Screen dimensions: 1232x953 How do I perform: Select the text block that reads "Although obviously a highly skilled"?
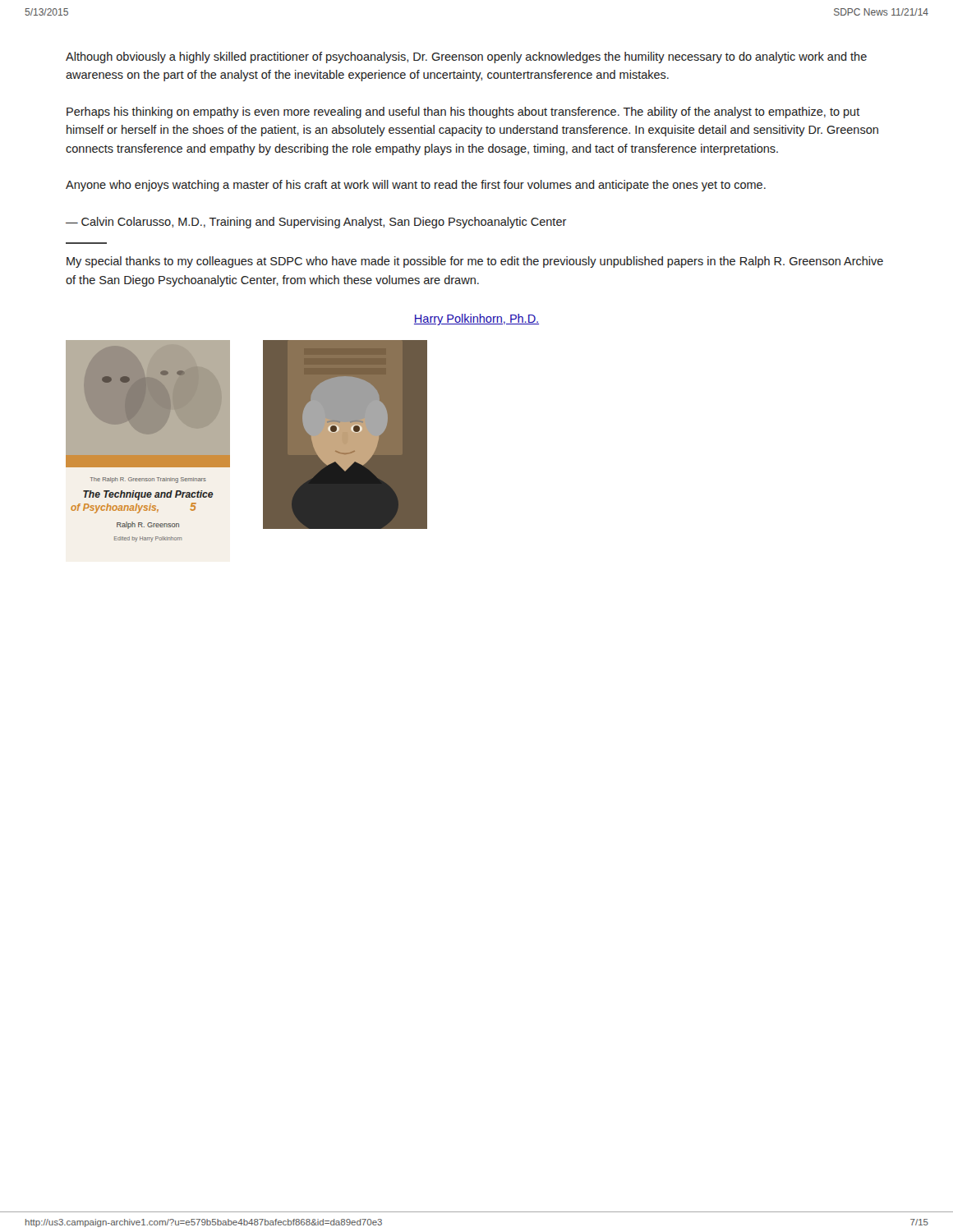point(466,66)
